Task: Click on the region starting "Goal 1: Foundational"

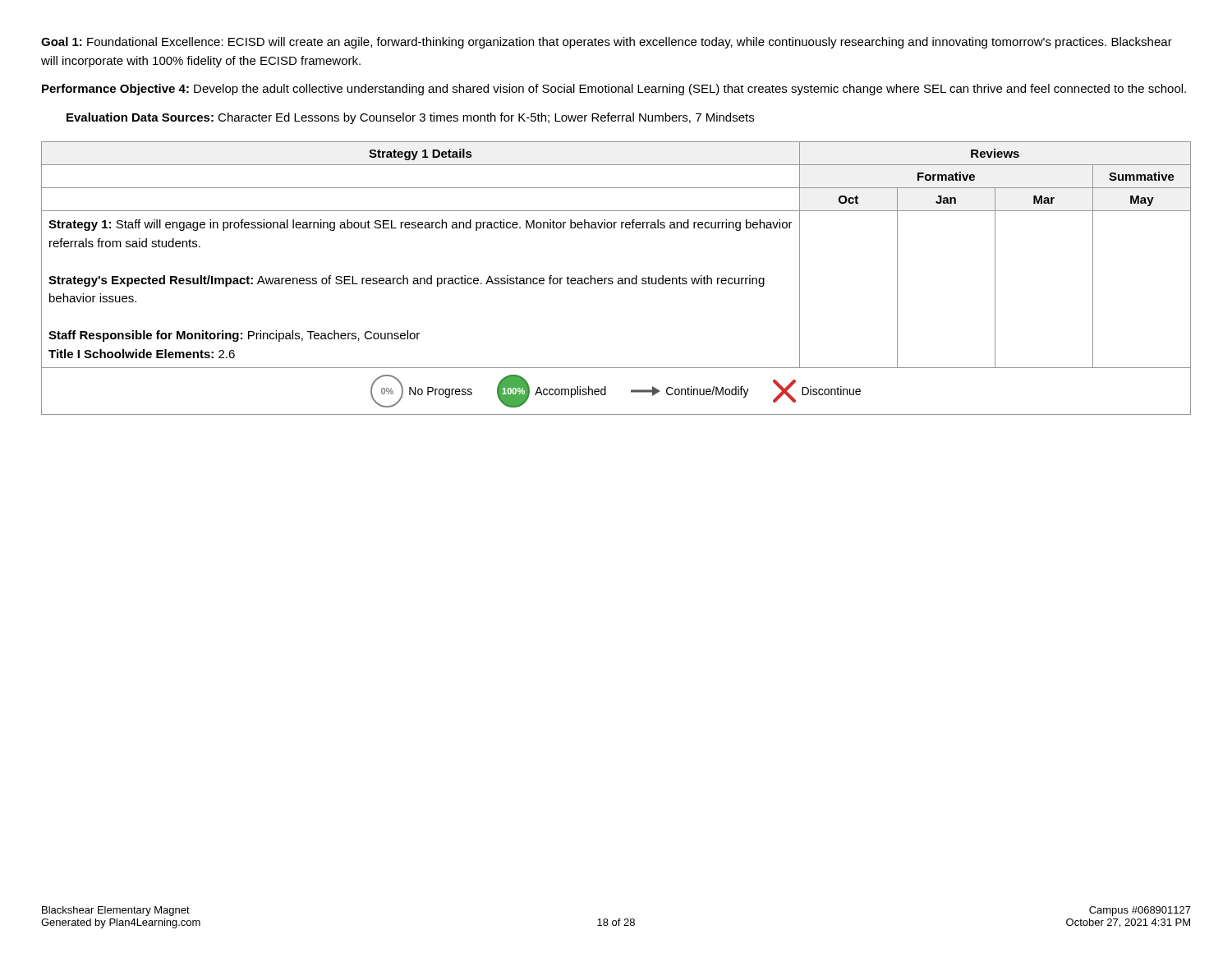Action: (x=606, y=51)
